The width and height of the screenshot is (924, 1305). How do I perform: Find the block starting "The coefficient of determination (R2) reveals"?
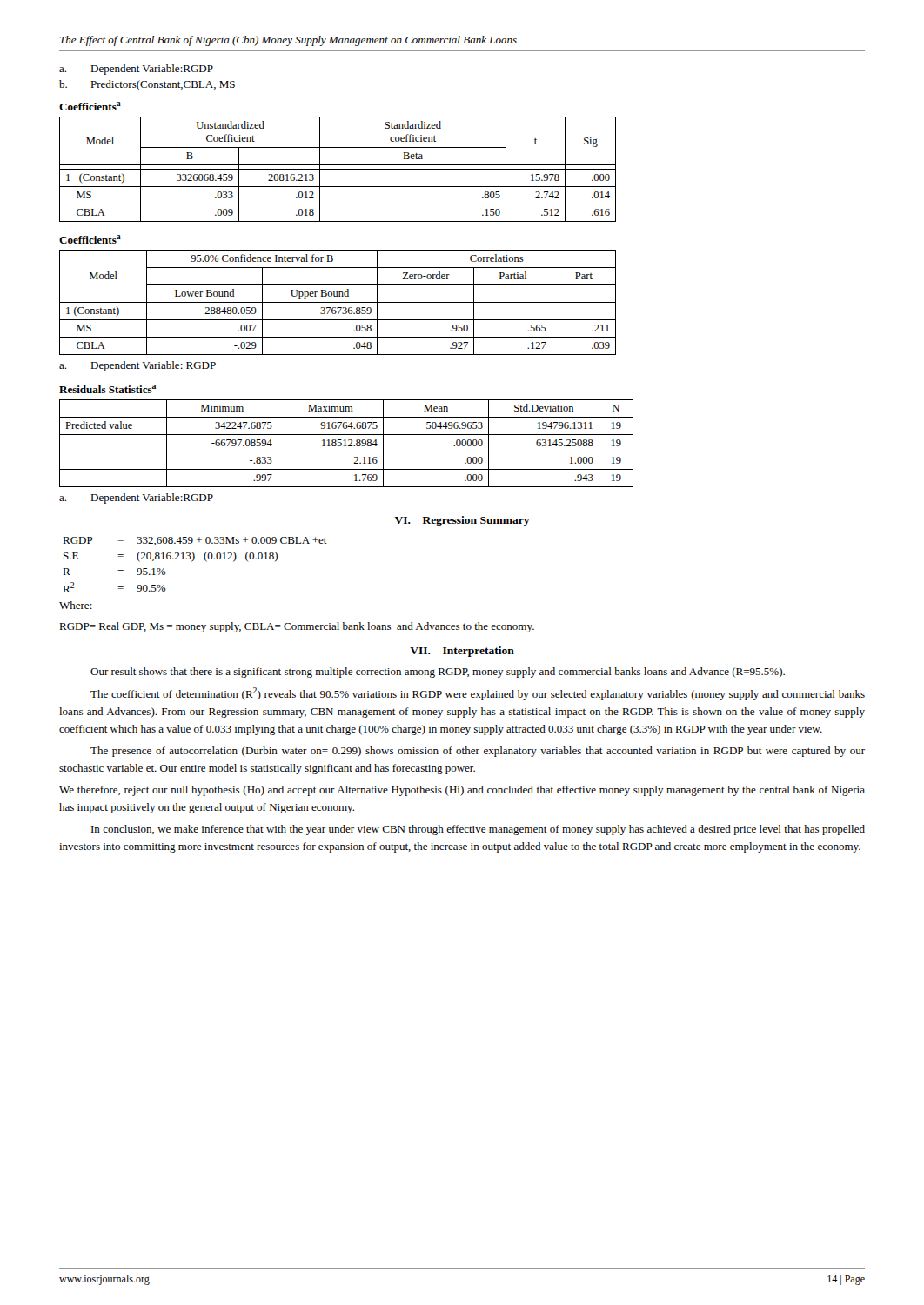pos(462,710)
